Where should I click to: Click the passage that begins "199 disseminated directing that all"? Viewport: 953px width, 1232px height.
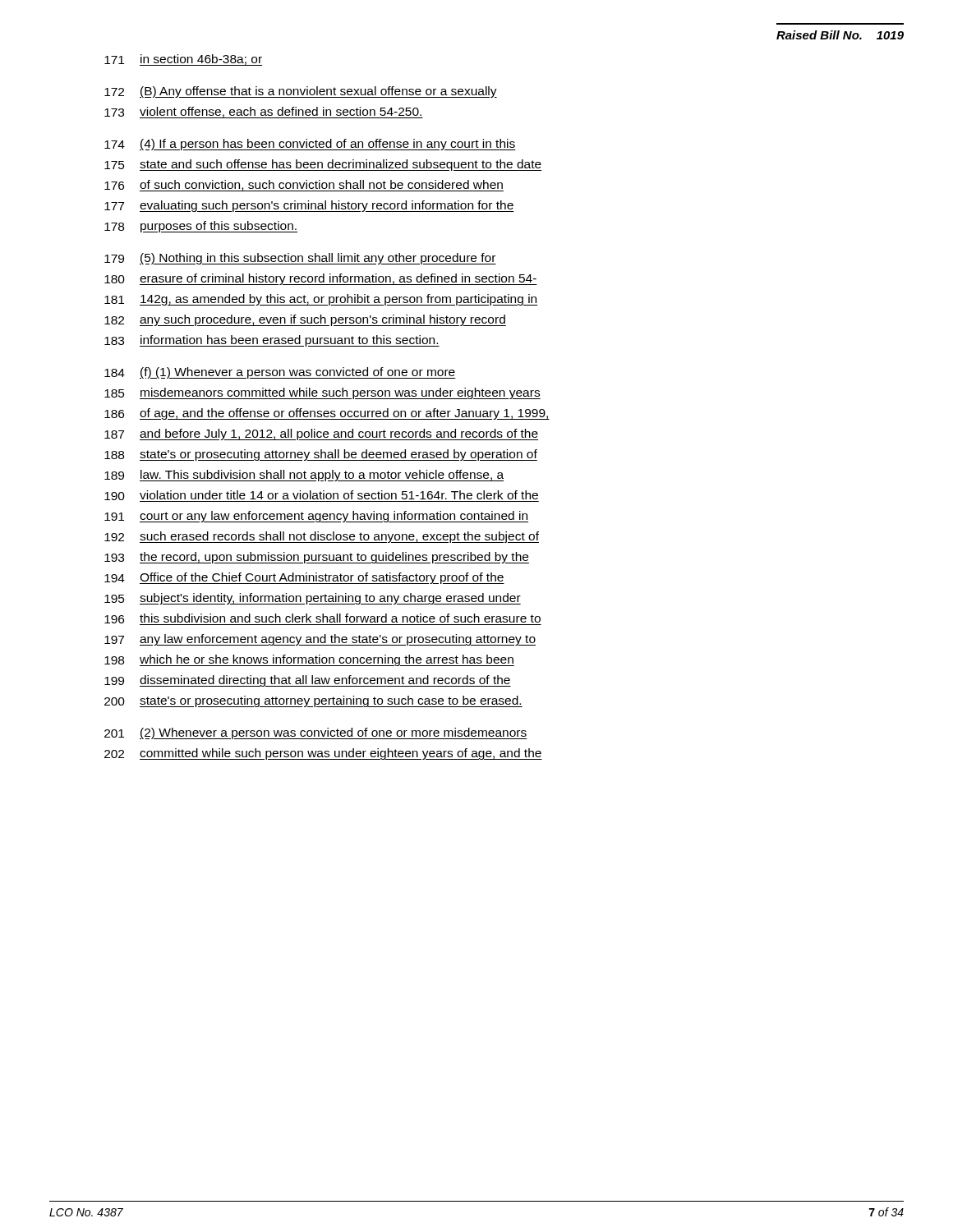[493, 681]
